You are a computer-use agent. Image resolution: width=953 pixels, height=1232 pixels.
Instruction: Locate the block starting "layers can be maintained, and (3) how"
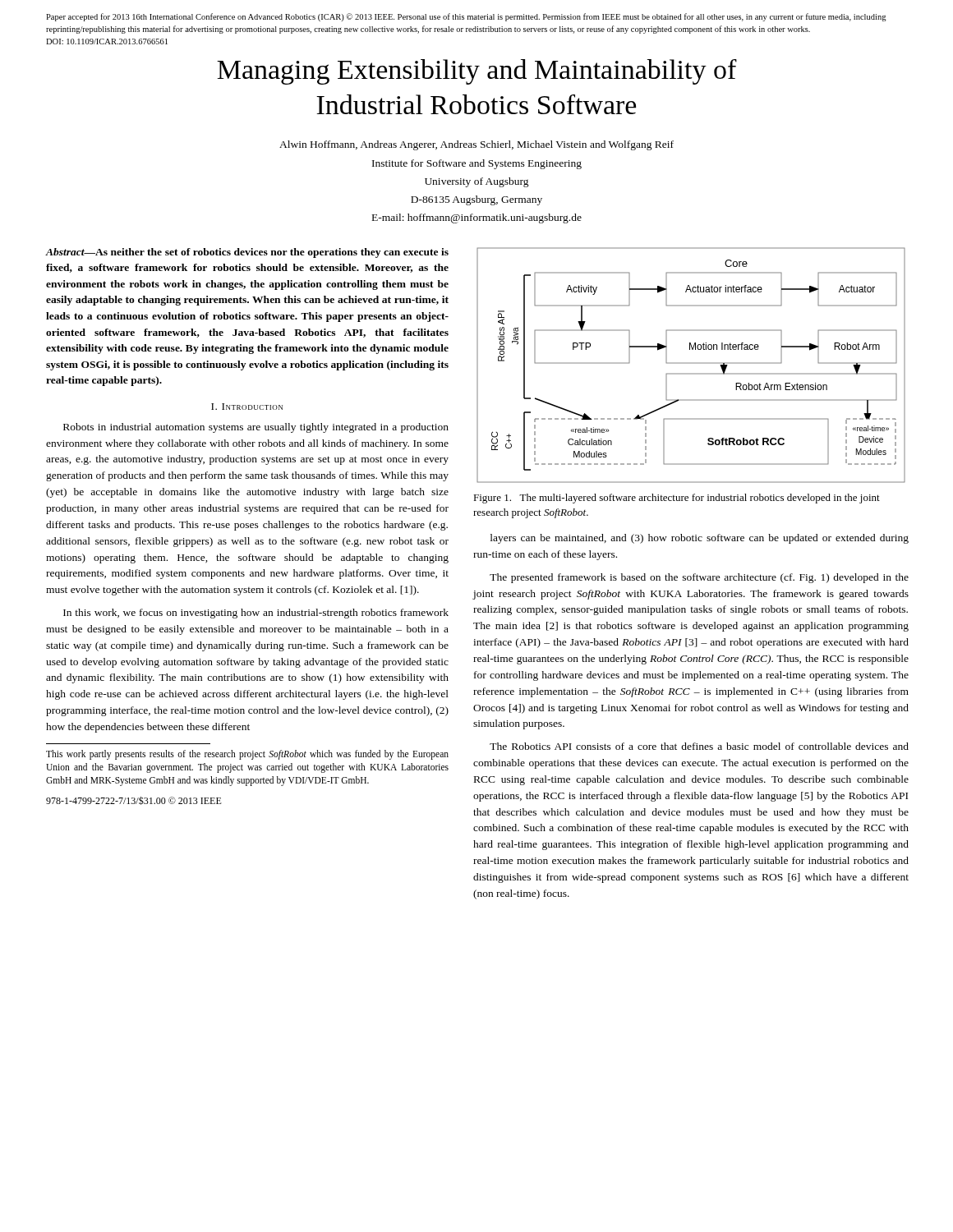point(691,716)
